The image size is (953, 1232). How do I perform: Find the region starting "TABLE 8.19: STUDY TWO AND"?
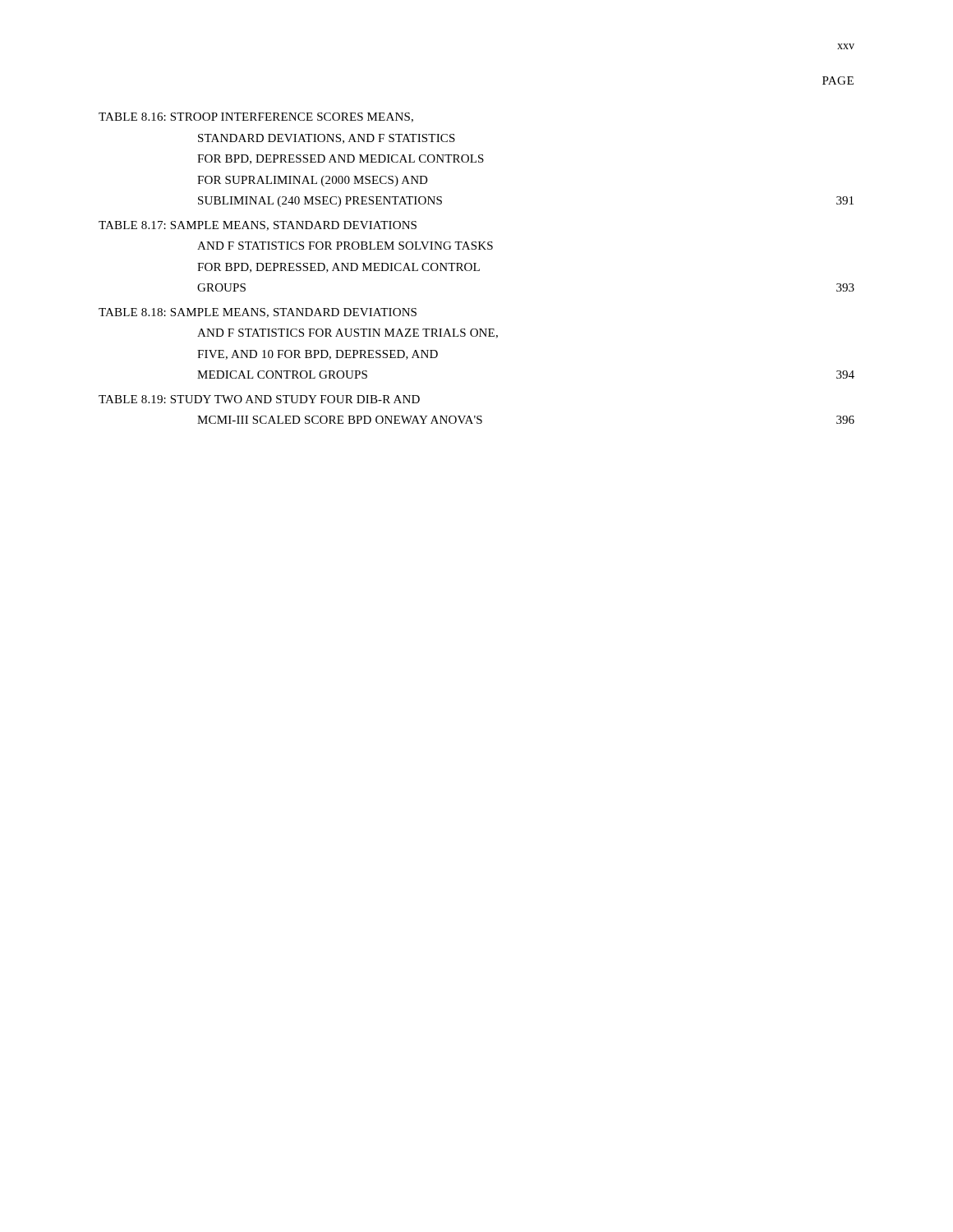point(259,399)
